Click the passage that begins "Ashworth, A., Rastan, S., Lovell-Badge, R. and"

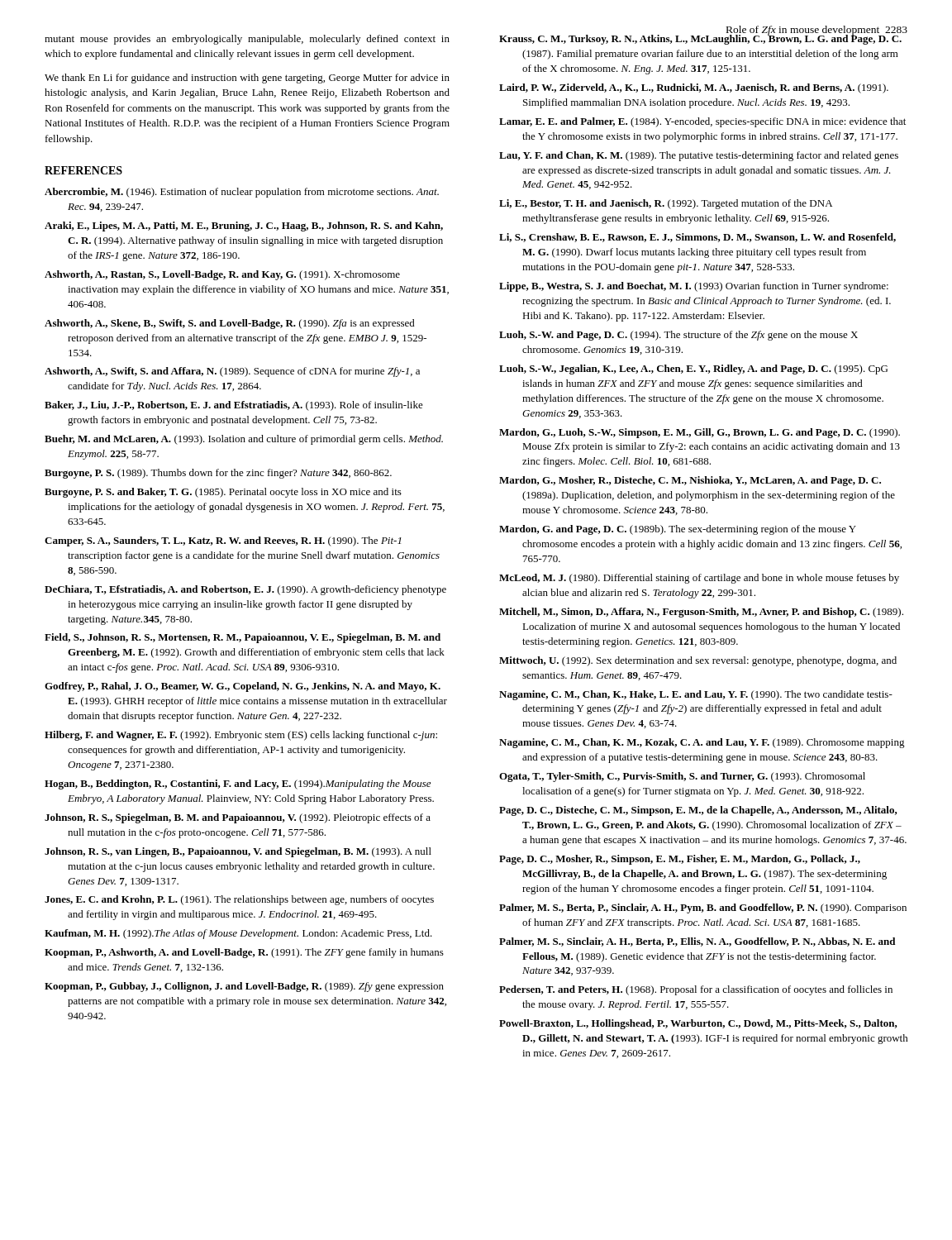click(x=247, y=289)
